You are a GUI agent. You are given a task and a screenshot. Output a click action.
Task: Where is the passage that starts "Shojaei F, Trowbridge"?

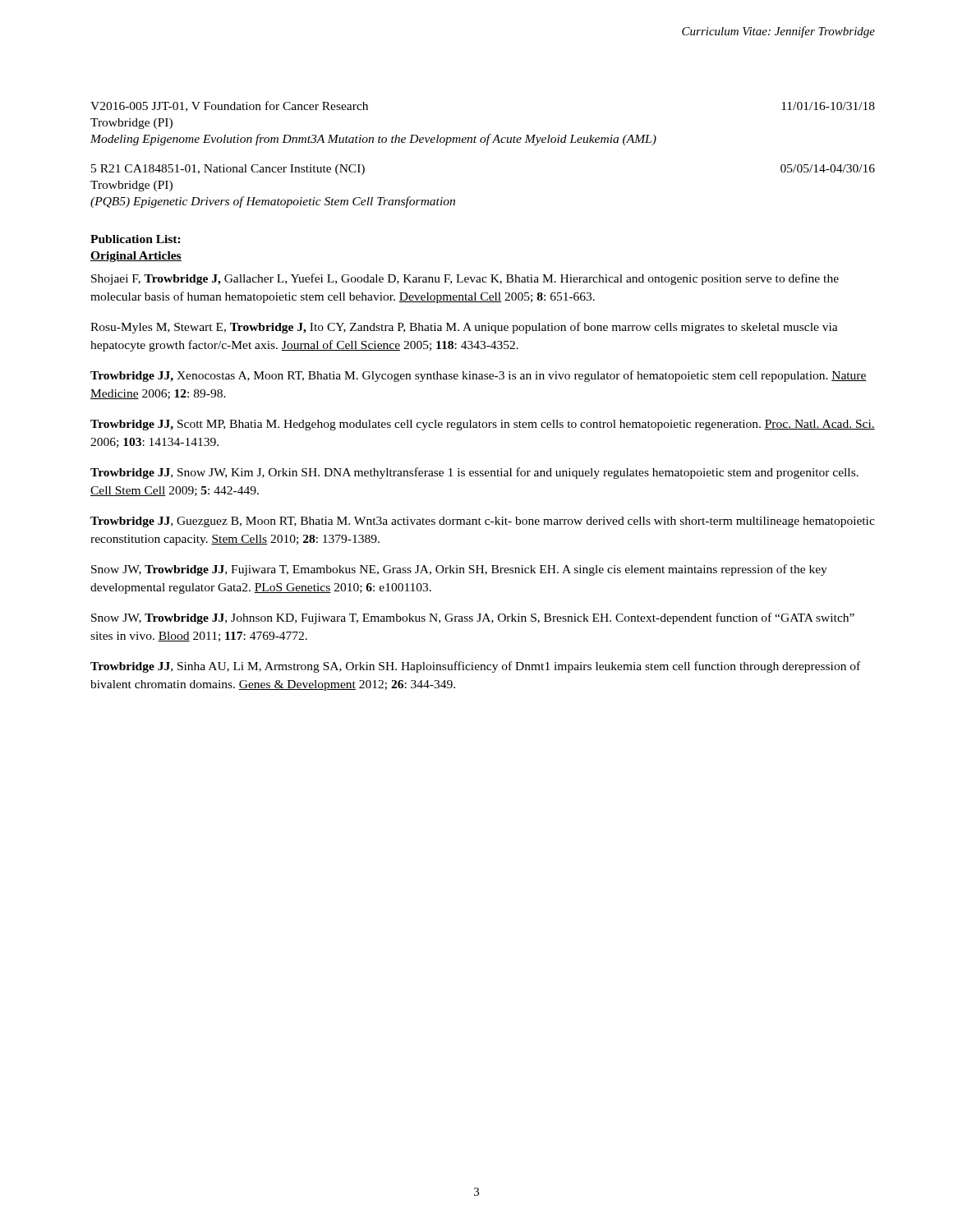click(x=465, y=287)
